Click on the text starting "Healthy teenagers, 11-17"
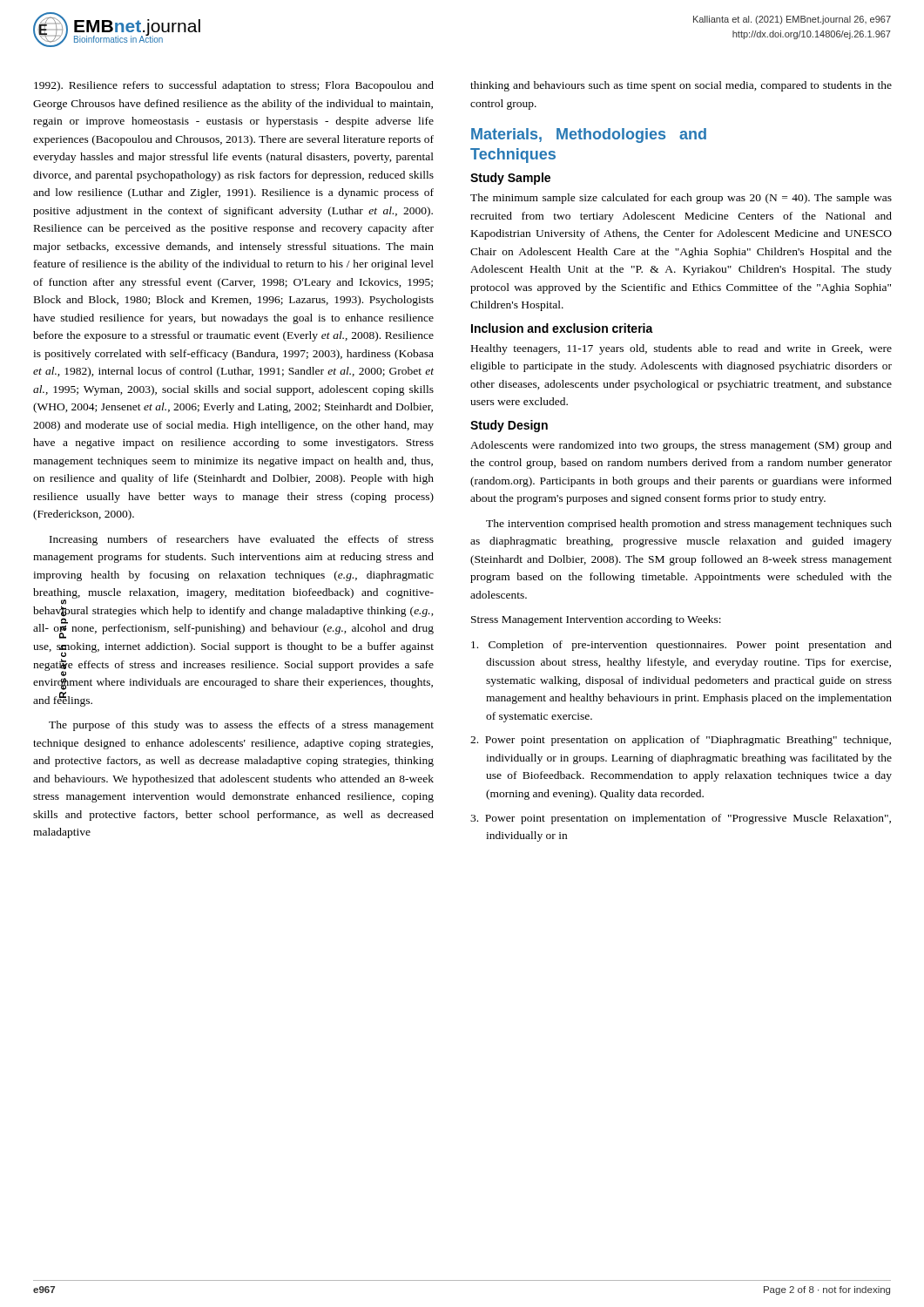Screen dimensions: 1307x924 point(681,375)
